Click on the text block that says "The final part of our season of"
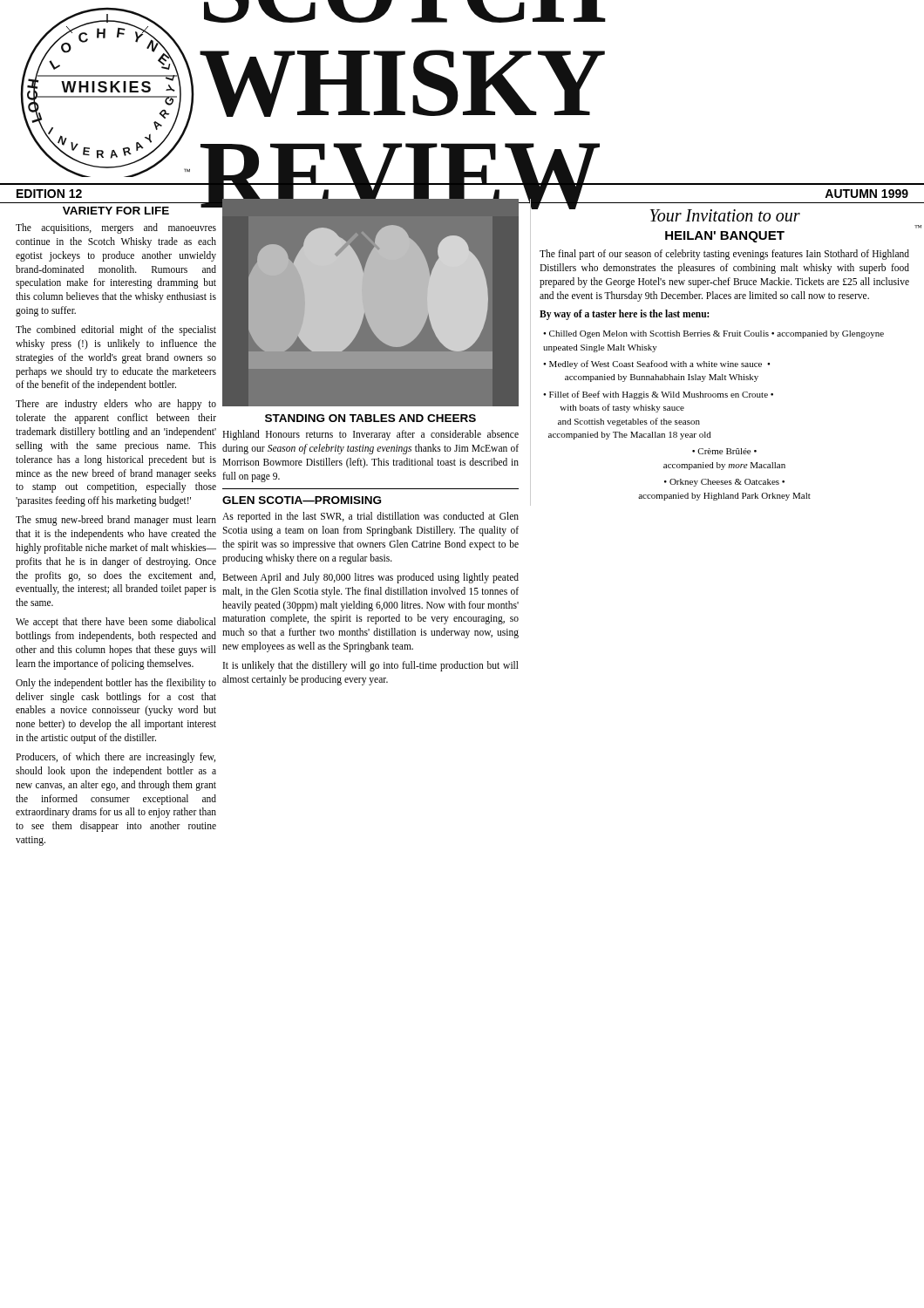The image size is (924, 1308). 724,274
